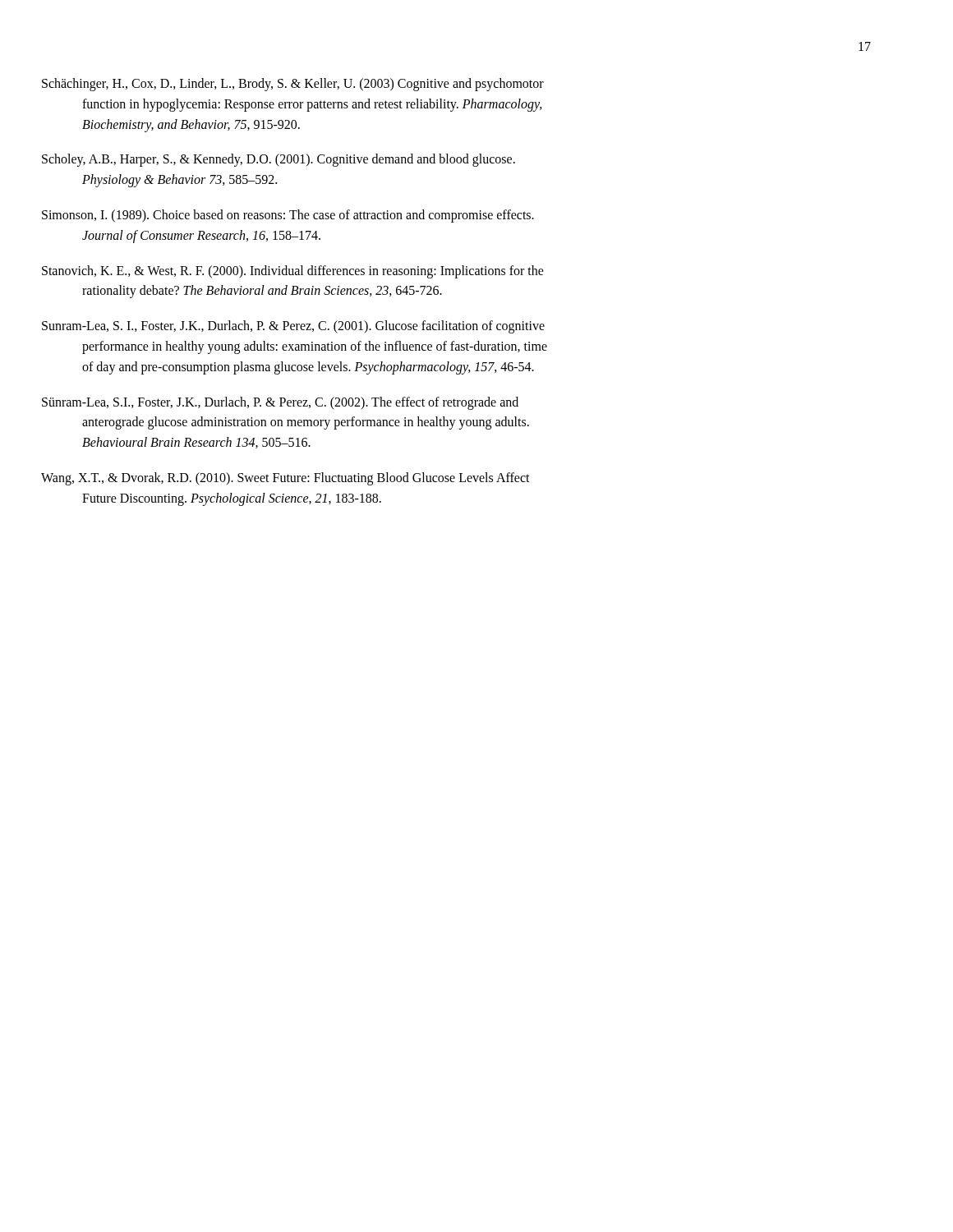Locate the list item containing "Schächinger, H., Cox, D., Linder, L., Brody, S."
Image resolution: width=953 pixels, height=1232 pixels.
[476, 104]
